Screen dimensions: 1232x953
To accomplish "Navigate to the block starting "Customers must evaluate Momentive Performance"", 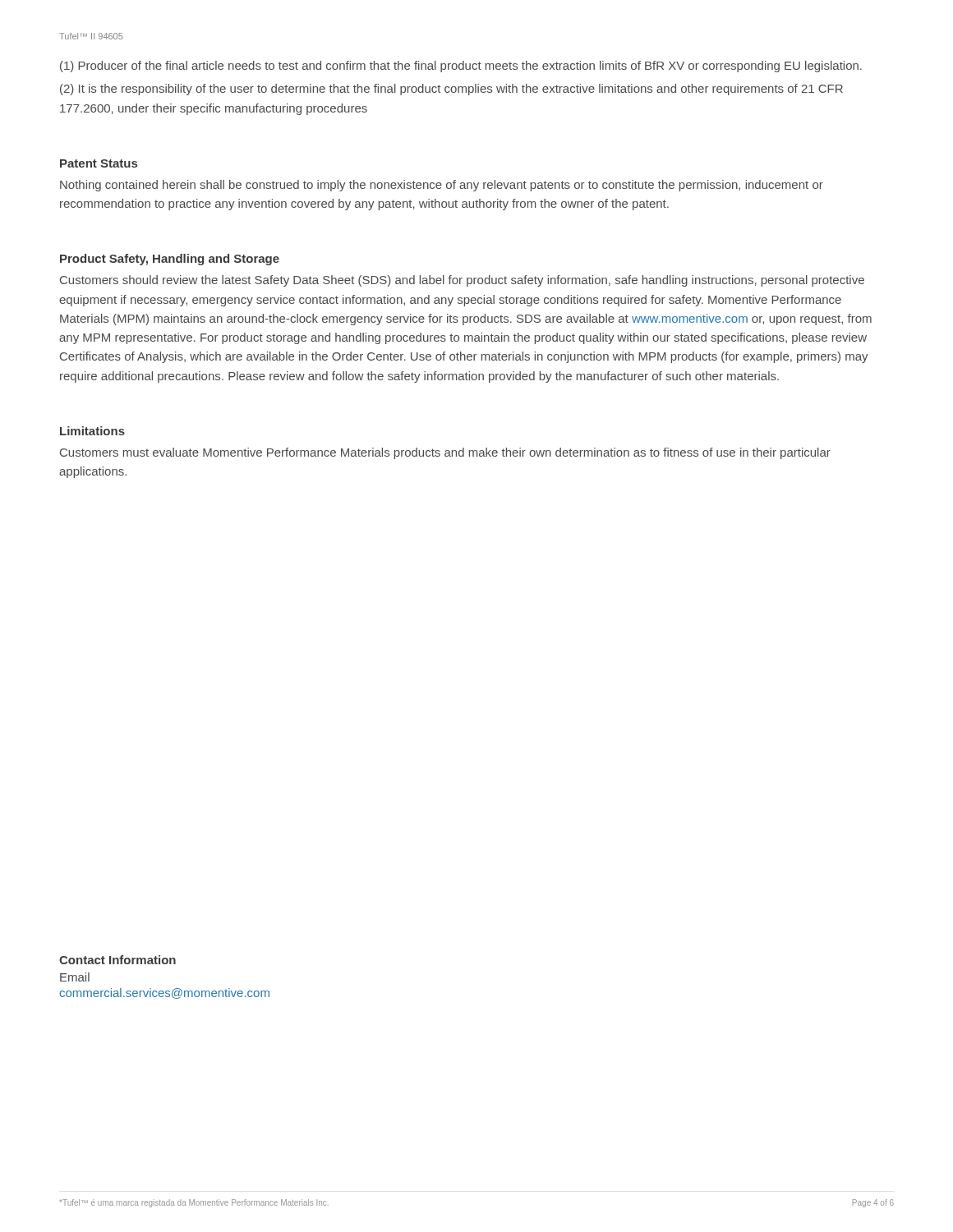I will tap(476, 462).
